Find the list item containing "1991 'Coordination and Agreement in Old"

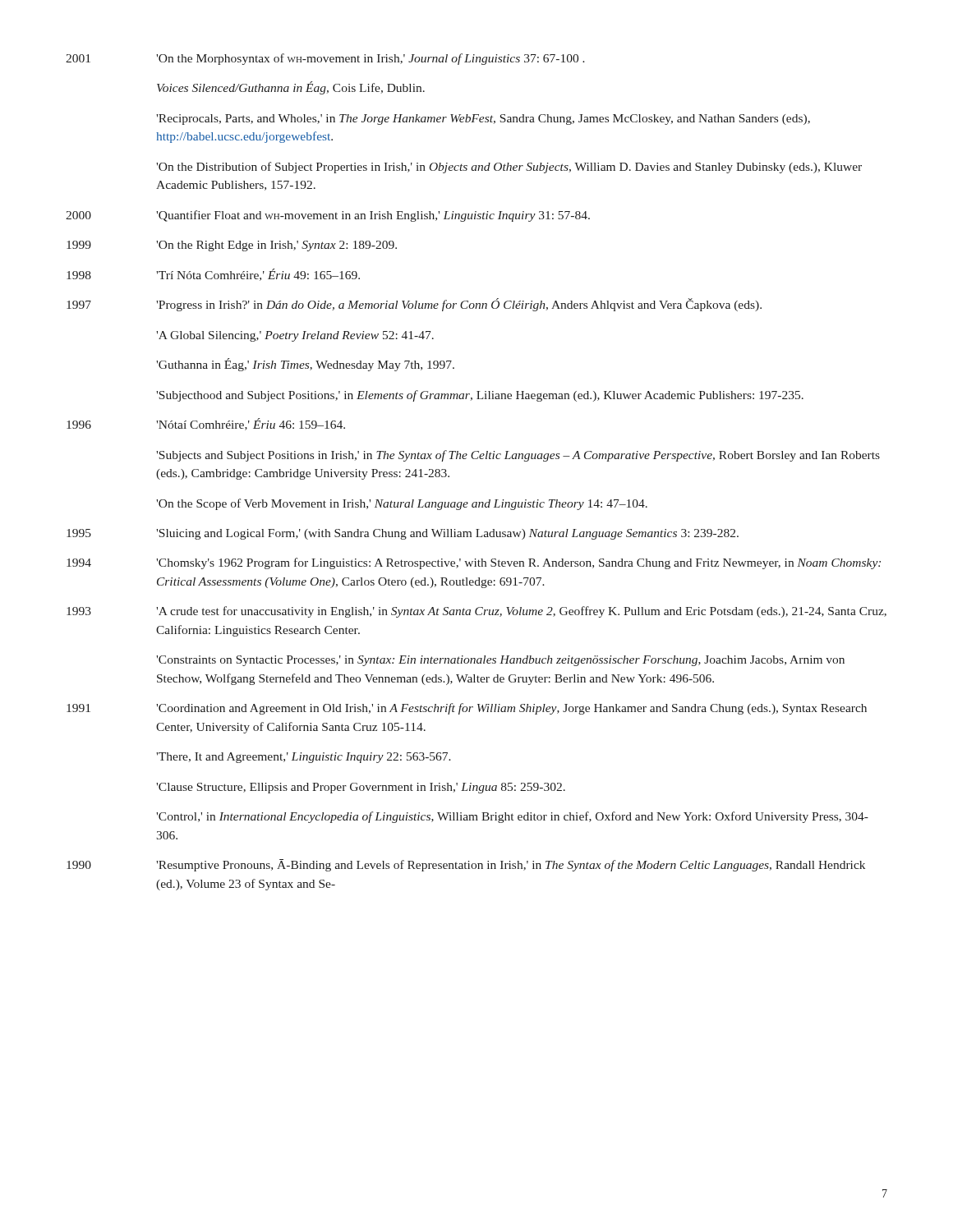coord(476,718)
